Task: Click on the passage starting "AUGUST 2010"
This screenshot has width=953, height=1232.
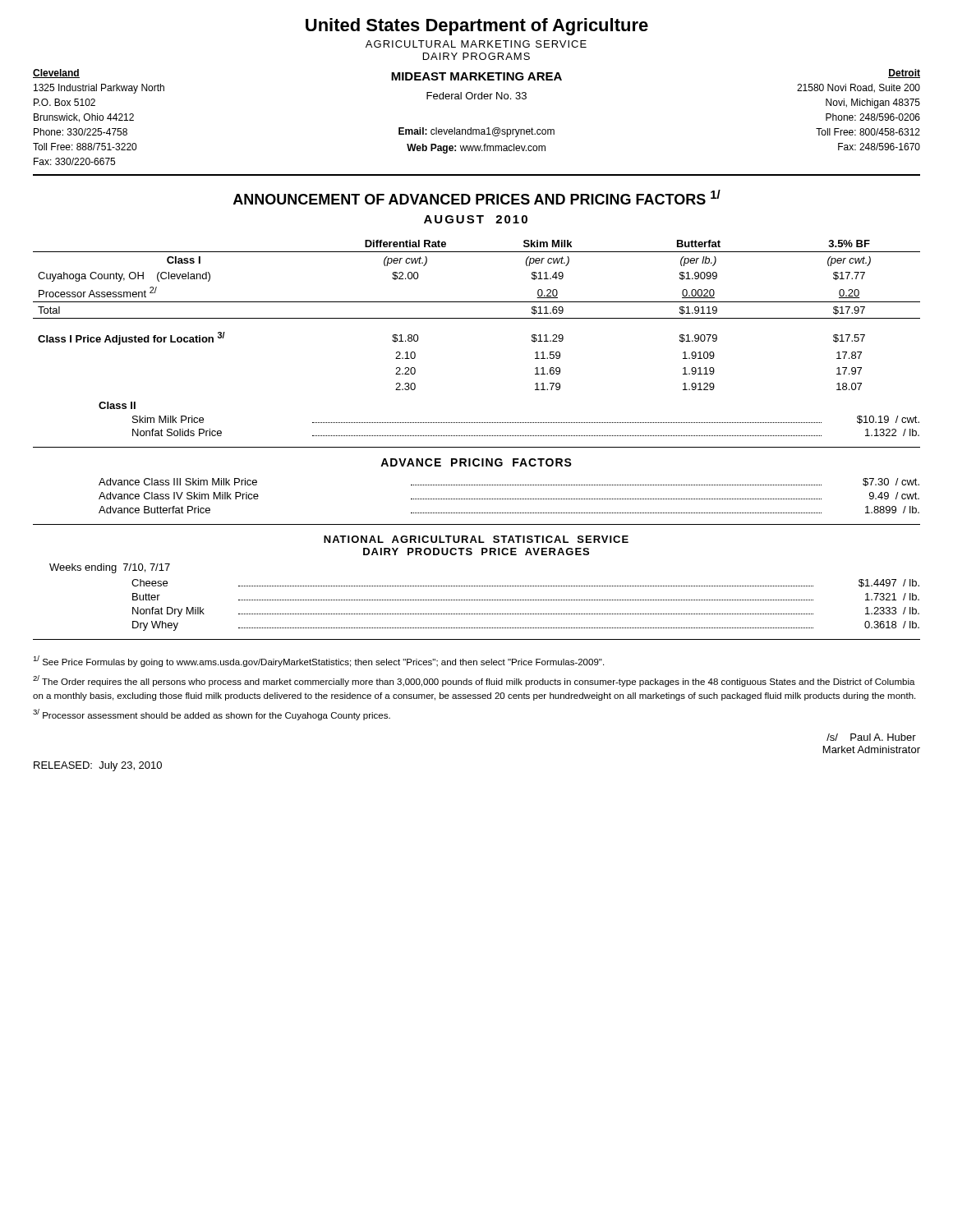Action: click(476, 219)
